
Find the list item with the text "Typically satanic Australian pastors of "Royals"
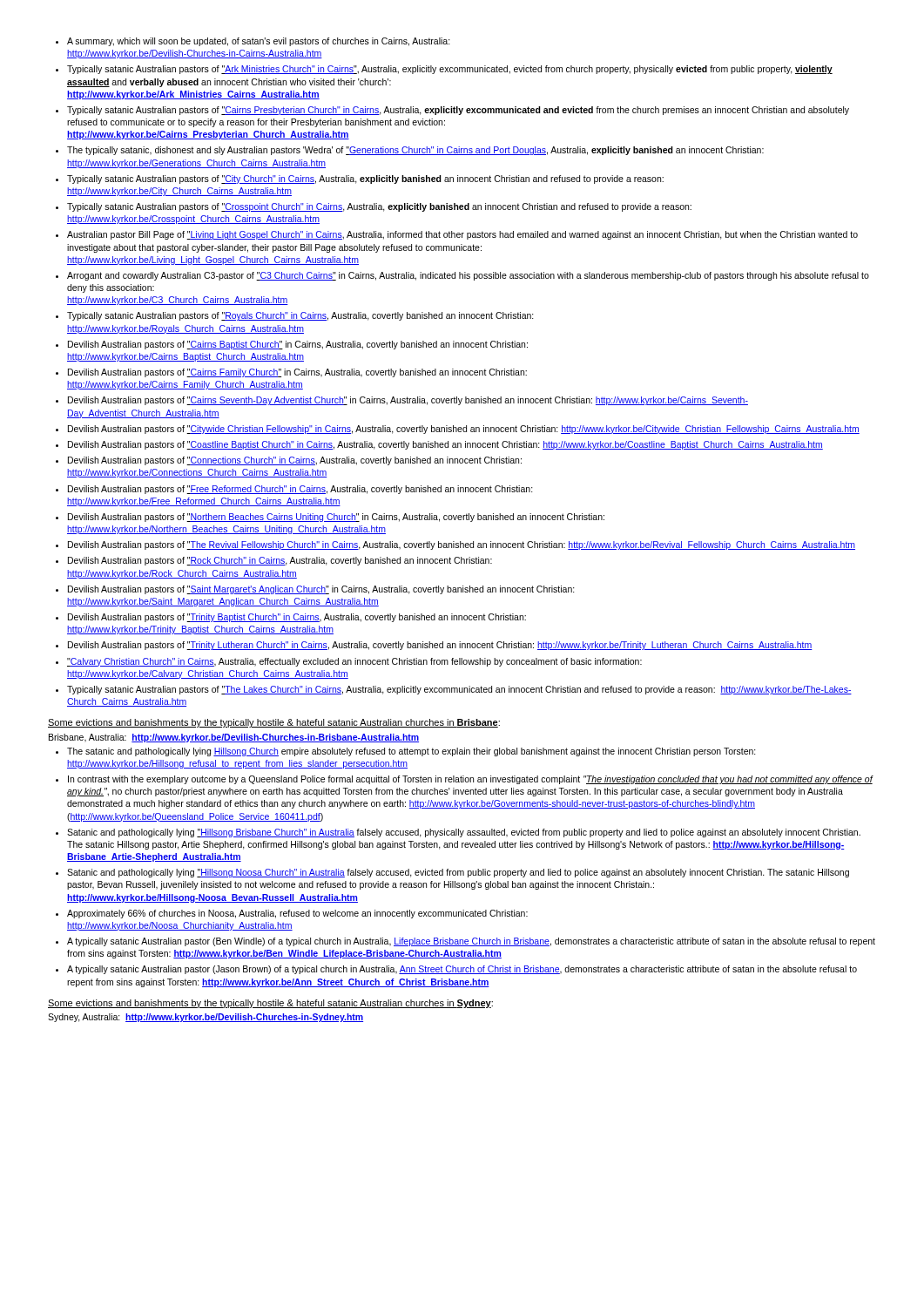click(472, 322)
